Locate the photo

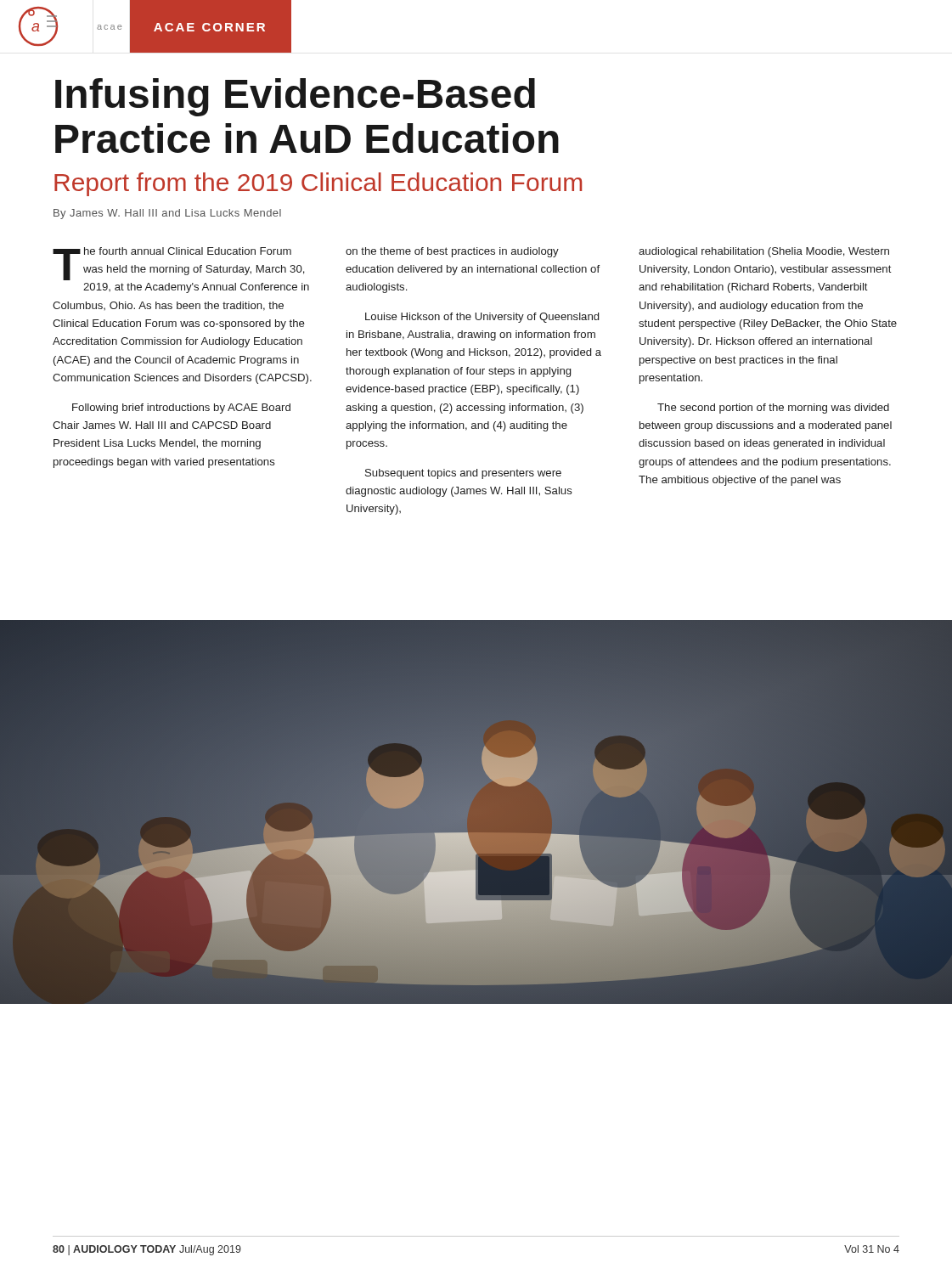pos(476,812)
